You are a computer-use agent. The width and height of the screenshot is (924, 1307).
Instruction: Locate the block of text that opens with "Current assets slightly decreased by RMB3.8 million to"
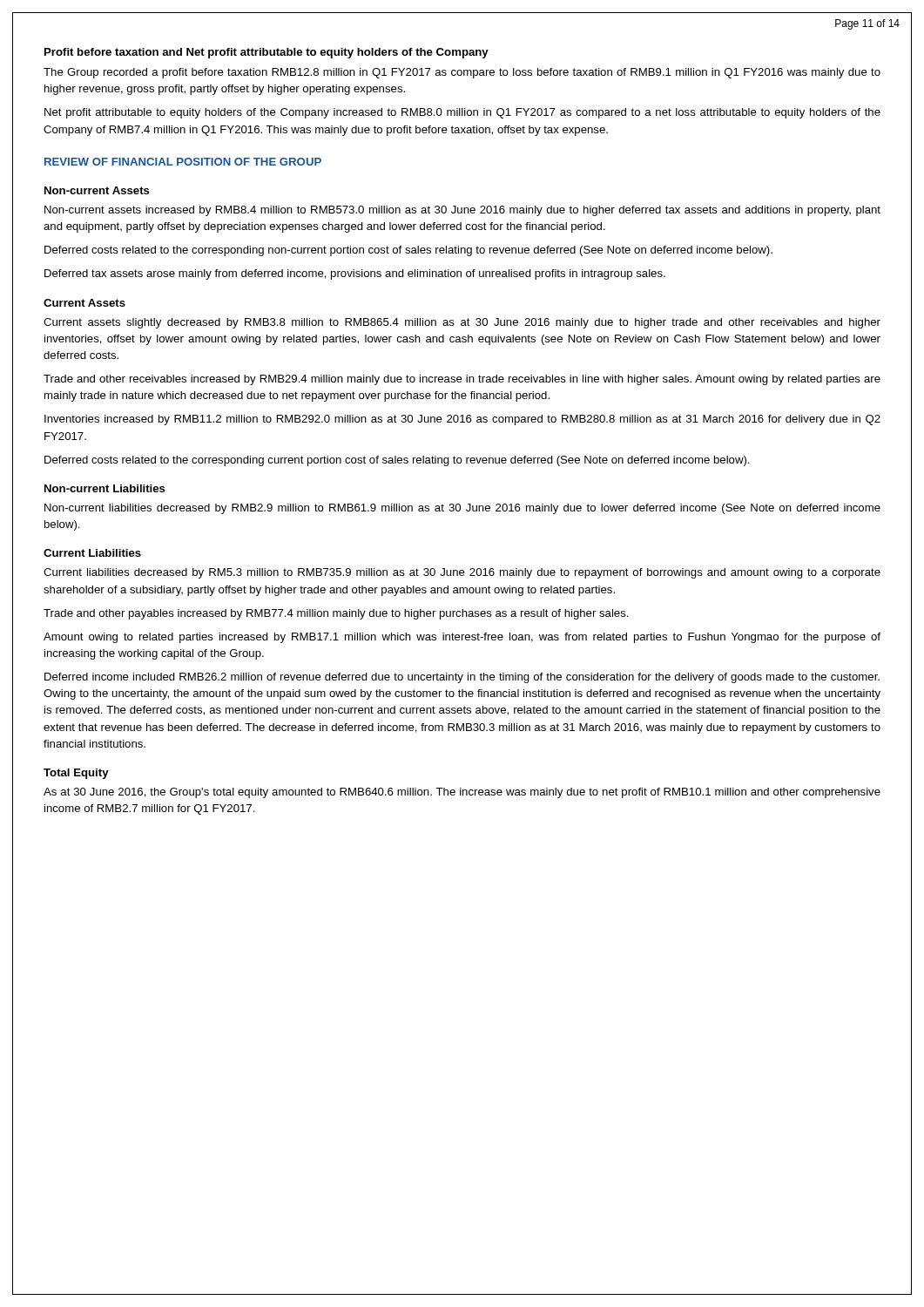[462, 338]
